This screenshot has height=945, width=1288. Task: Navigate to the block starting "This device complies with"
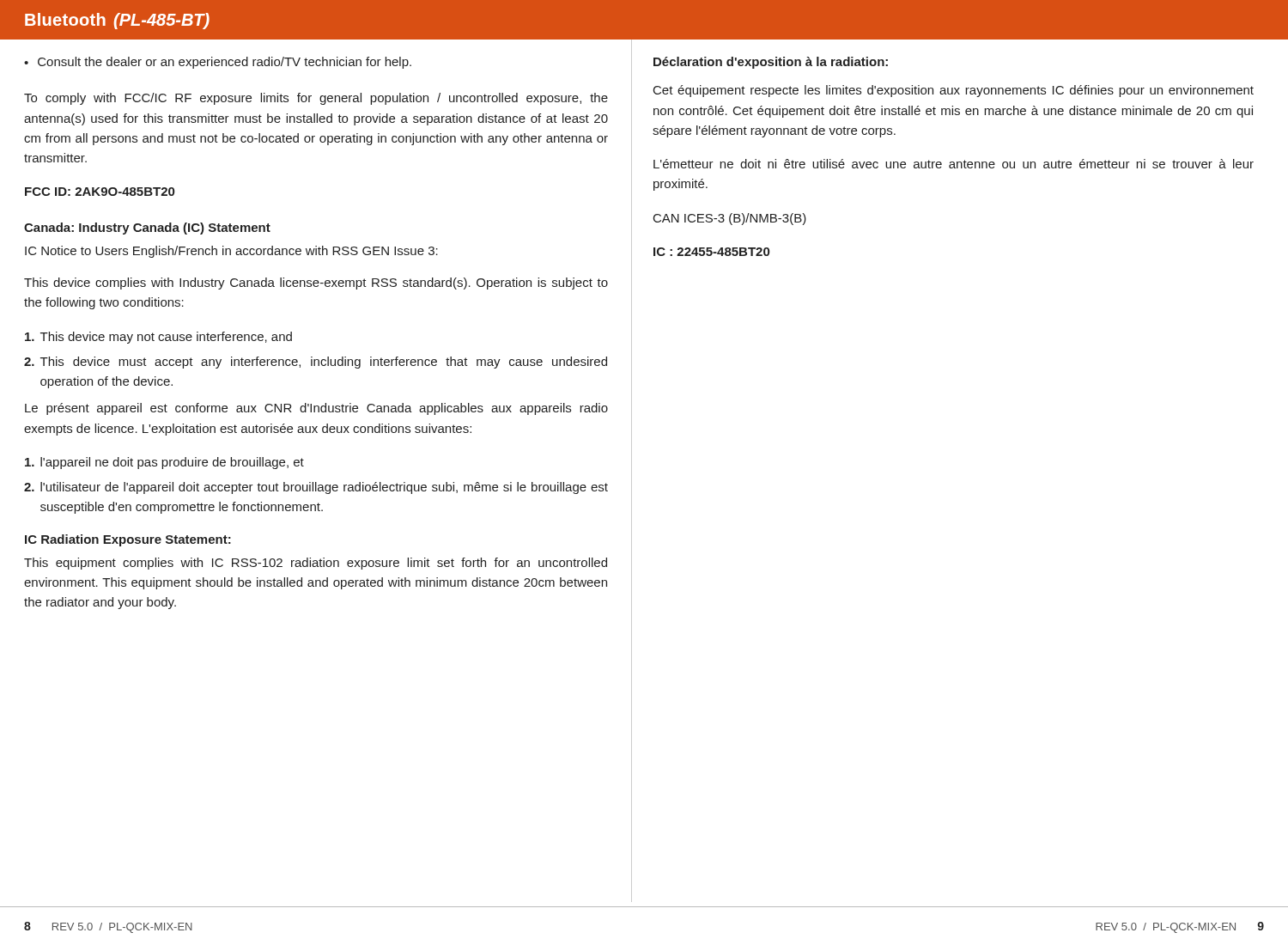click(x=316, y=292)
